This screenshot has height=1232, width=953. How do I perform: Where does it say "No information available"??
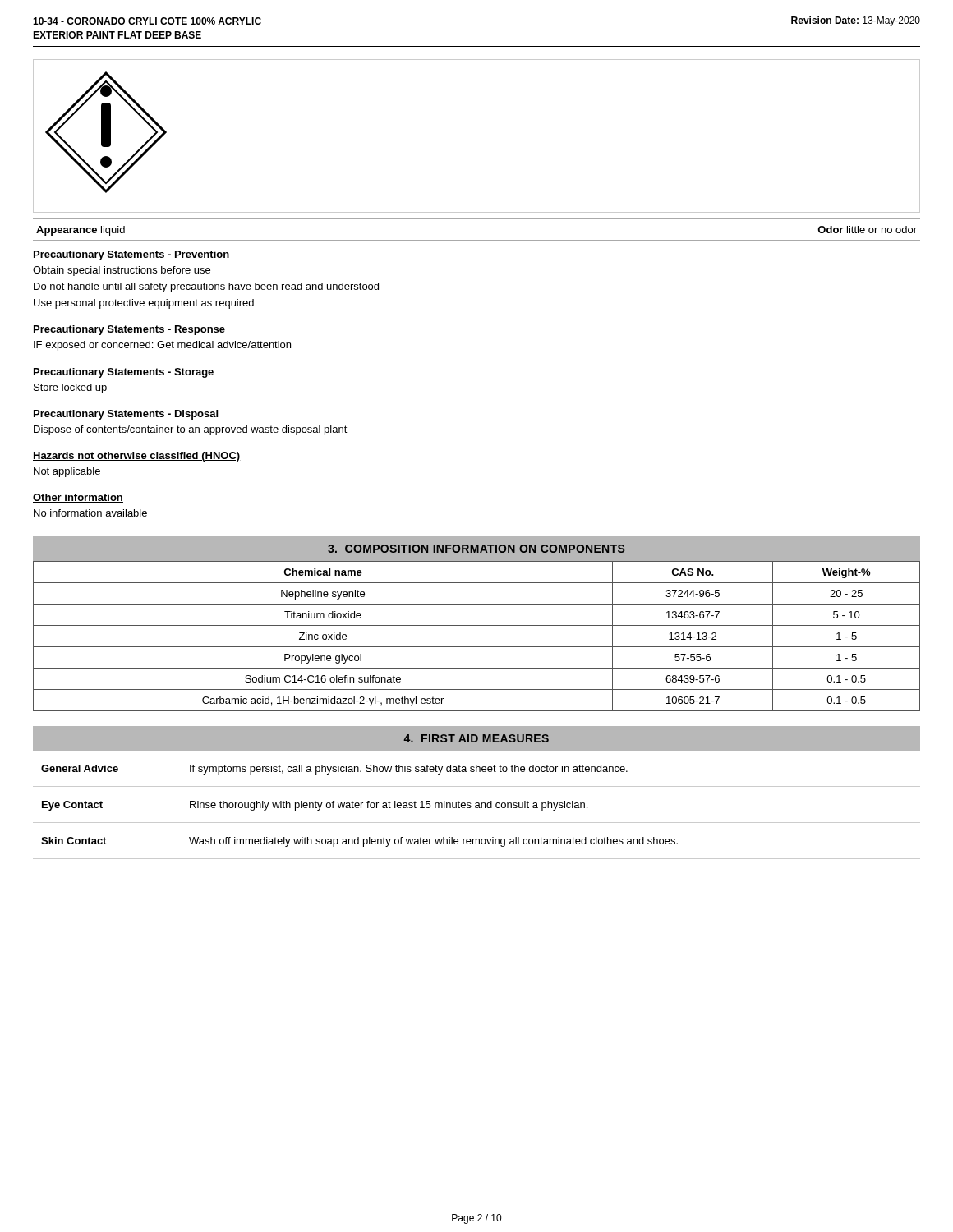tap(90, 513)
